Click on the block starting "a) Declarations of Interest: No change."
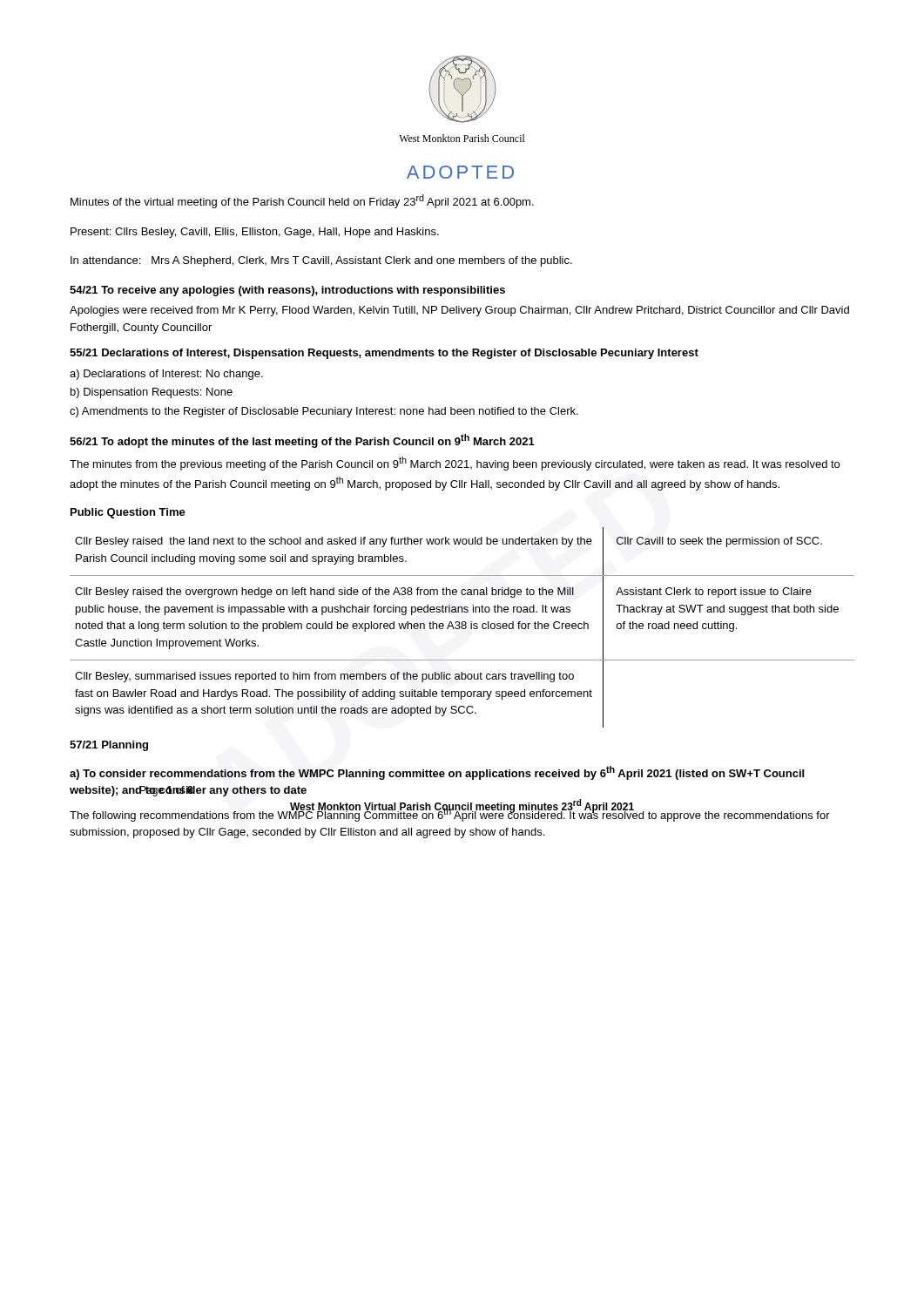The width and height of the screenshot is (924, 1307). click(167, 373)
